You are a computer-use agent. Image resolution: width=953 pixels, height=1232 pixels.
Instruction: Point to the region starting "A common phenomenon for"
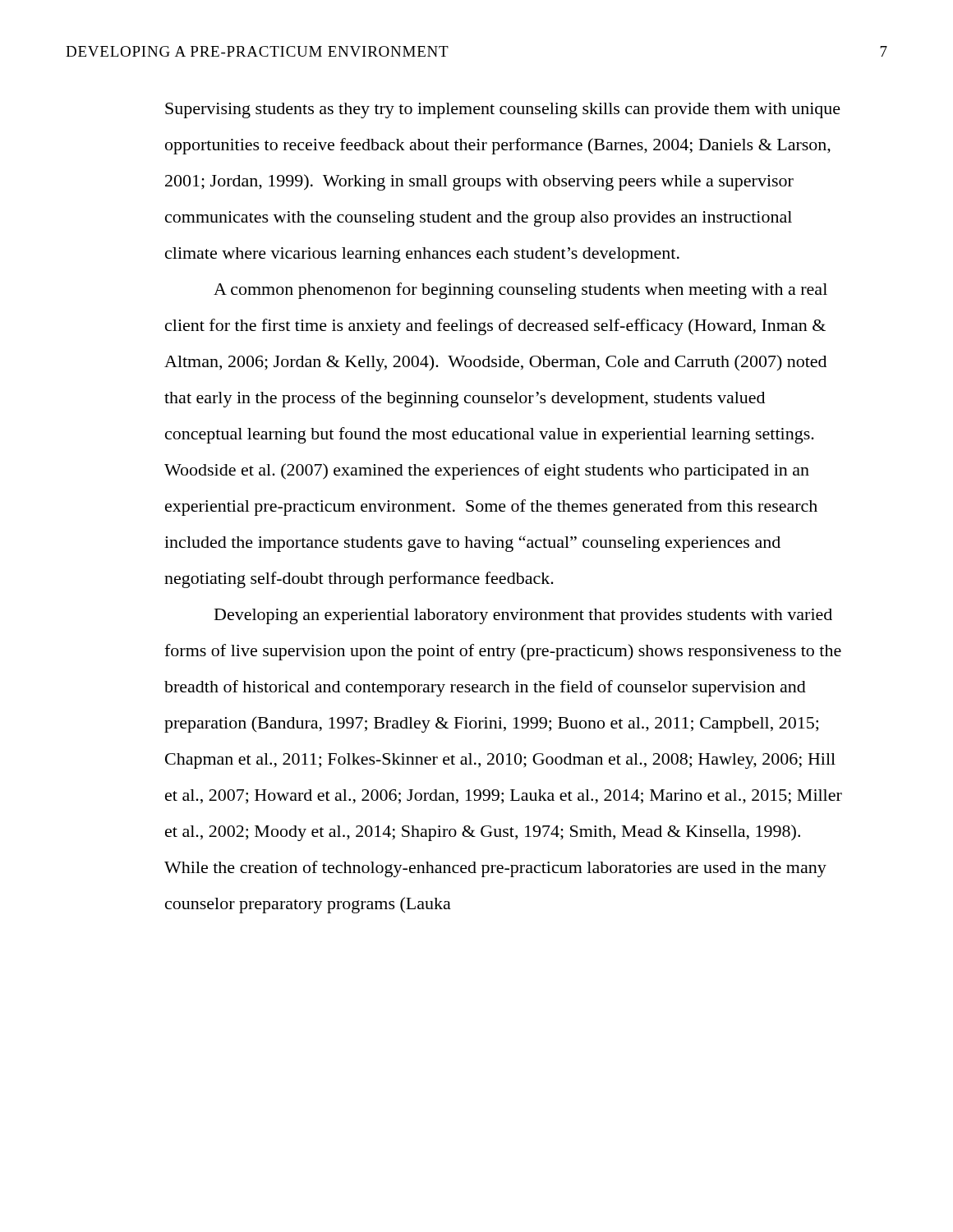tap(505, 434)
